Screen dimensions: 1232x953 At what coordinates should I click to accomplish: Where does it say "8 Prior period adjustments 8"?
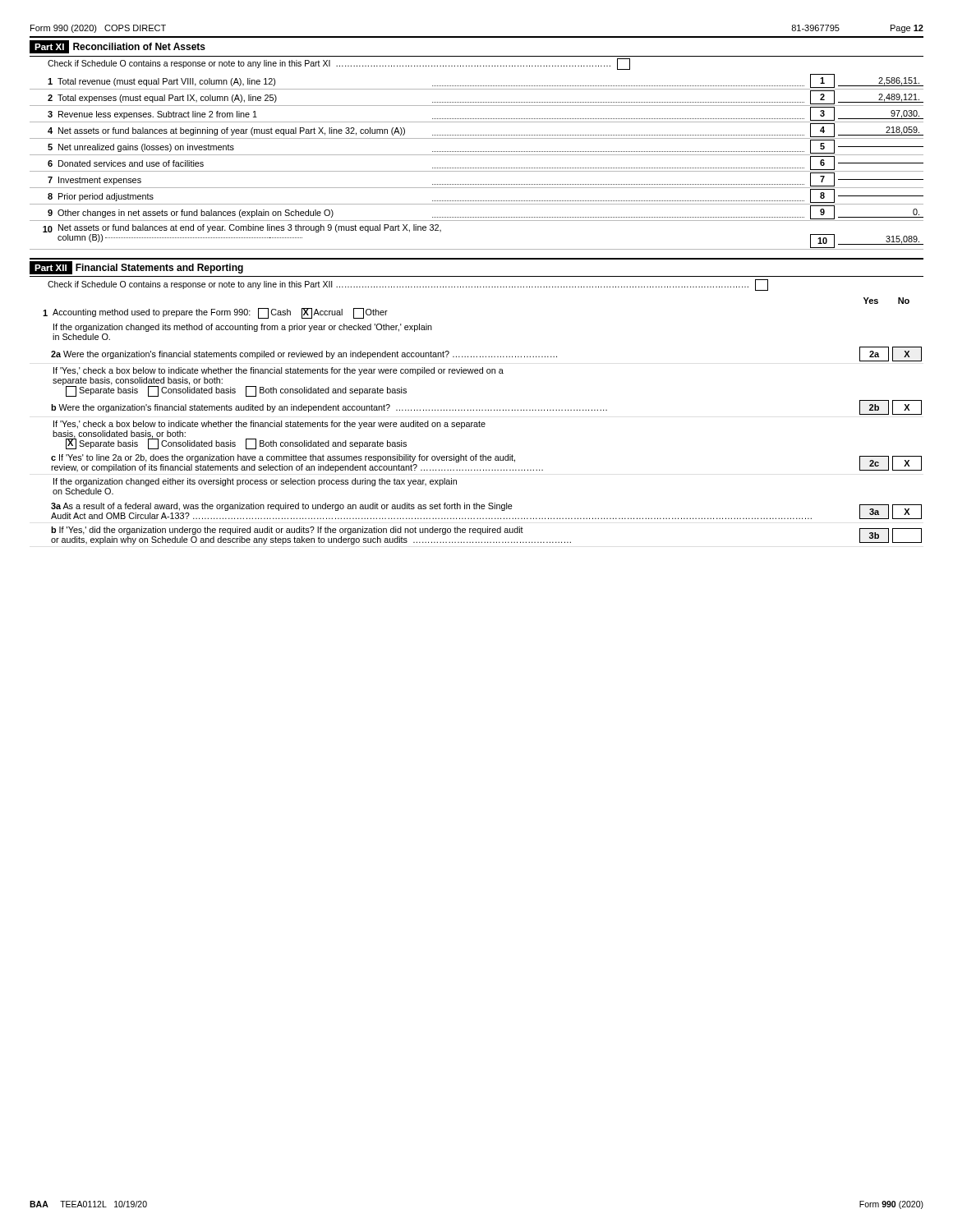(476, 196)
